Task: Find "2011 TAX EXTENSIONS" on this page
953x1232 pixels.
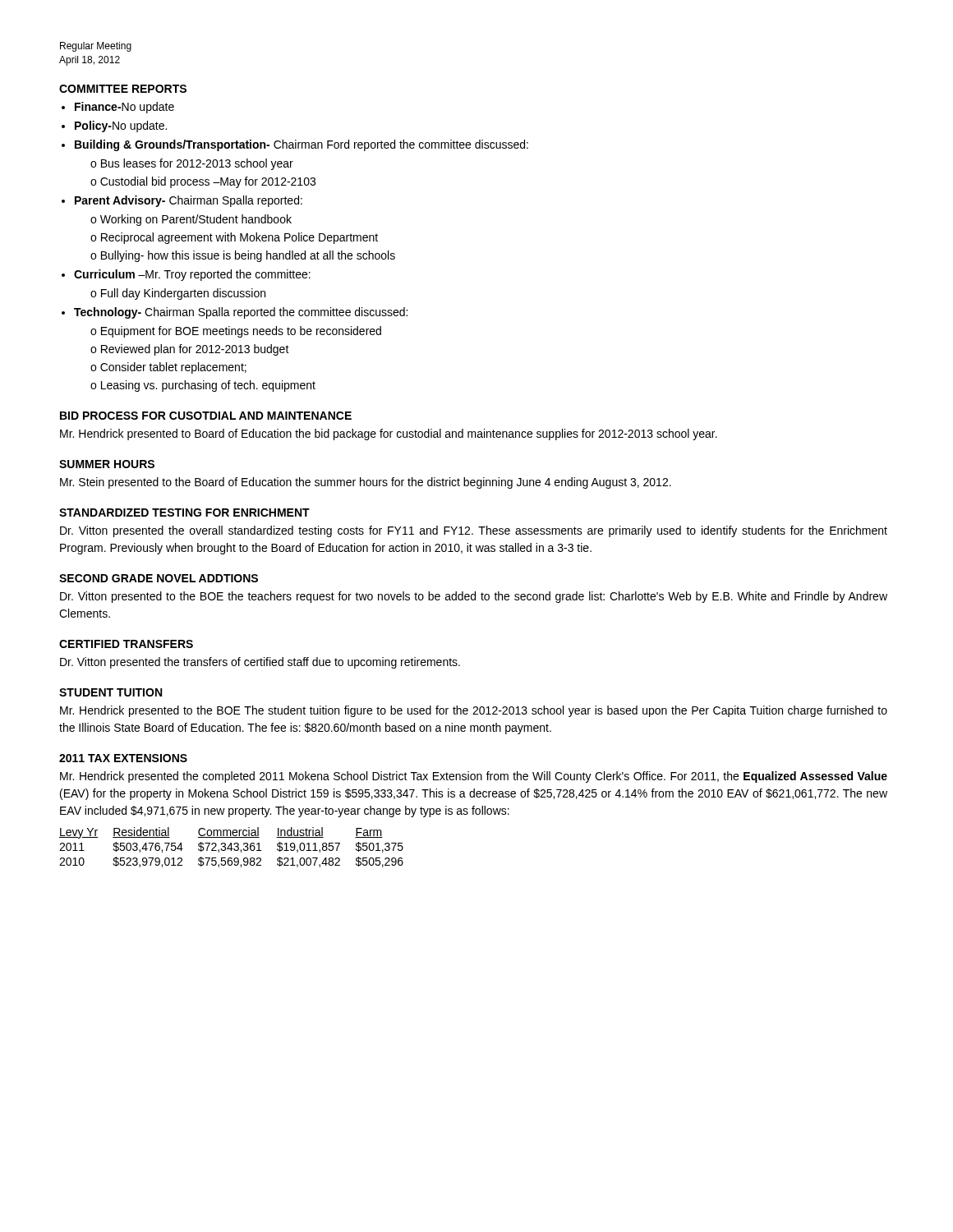Action: [x=123, y=758]
